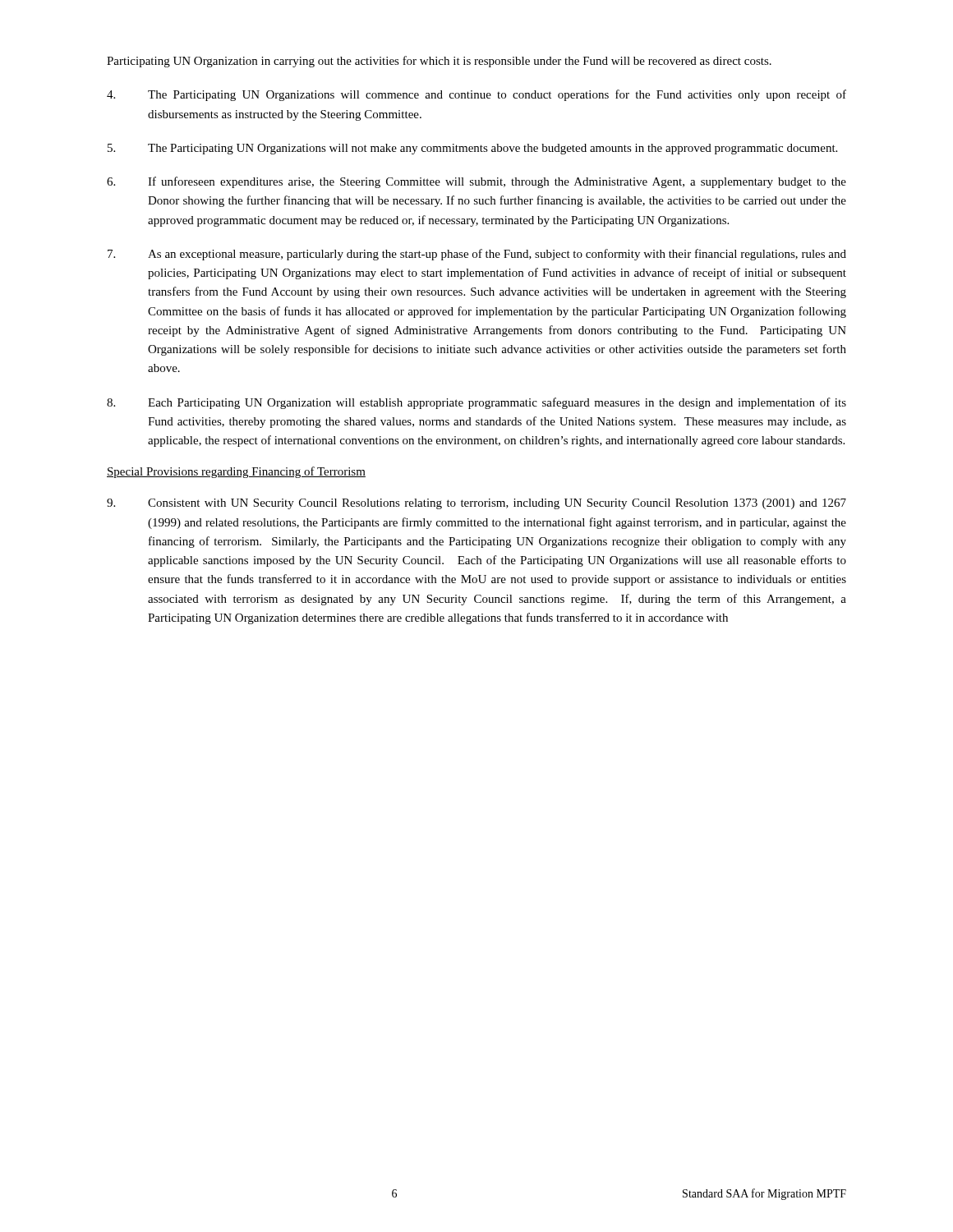Locate the element starting "Participating UN Organization in carrying out"
953x1232 pixels.
pyautogui.click(x=476, y=61)
